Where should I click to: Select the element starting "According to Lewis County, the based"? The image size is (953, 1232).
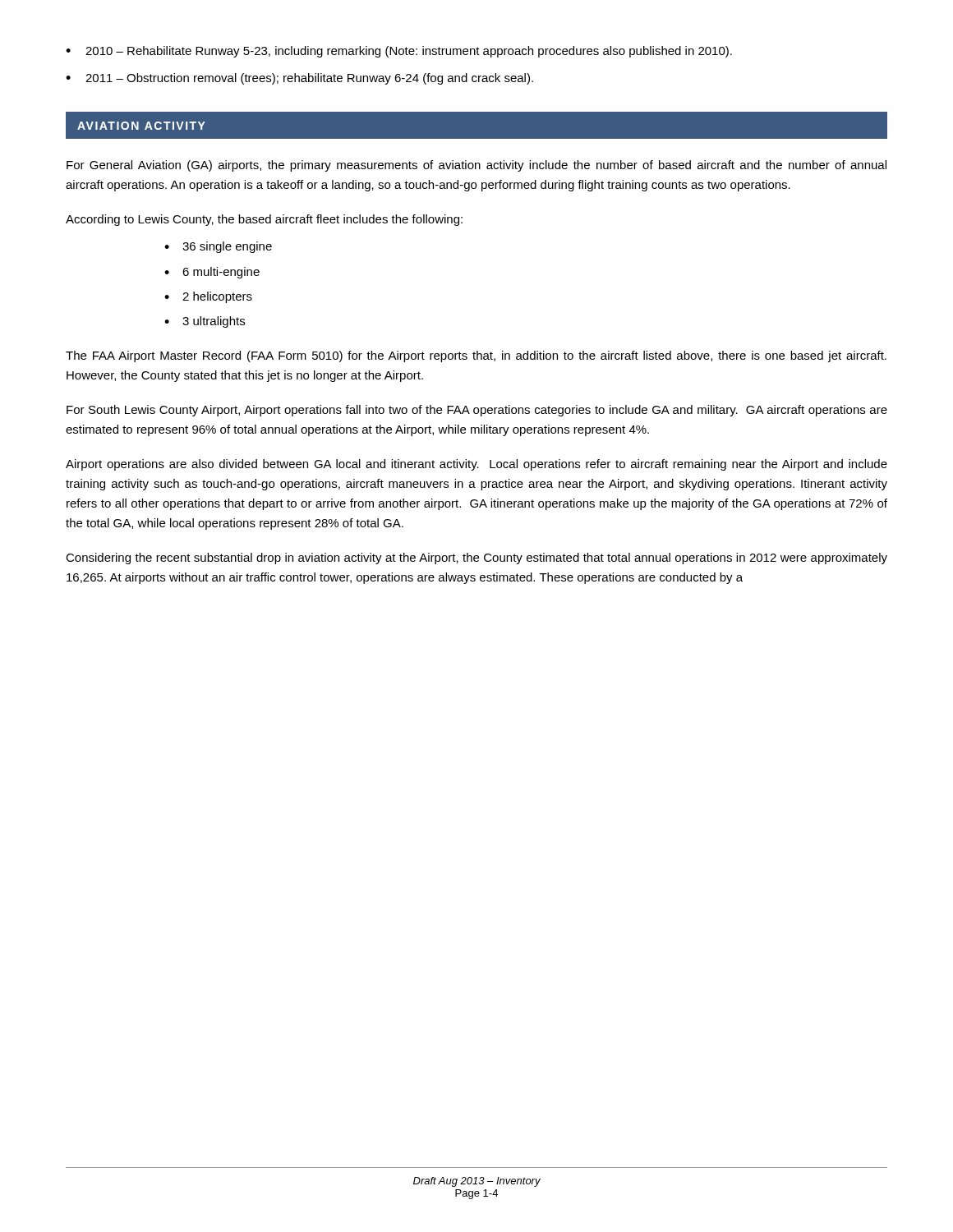click(x=265, y=219)
